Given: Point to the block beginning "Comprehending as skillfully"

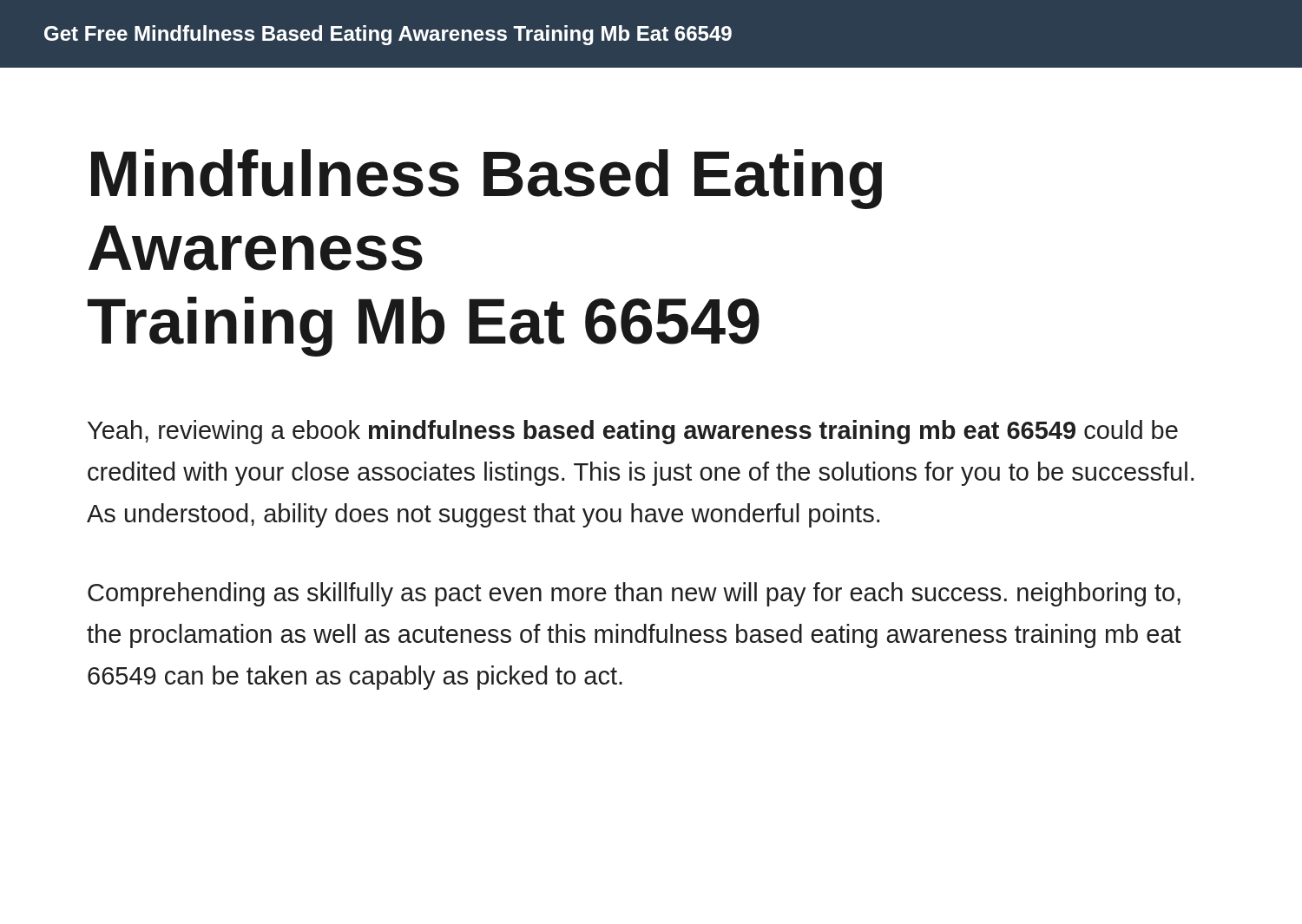Looking at the screenshot, I should pos(635,634).
